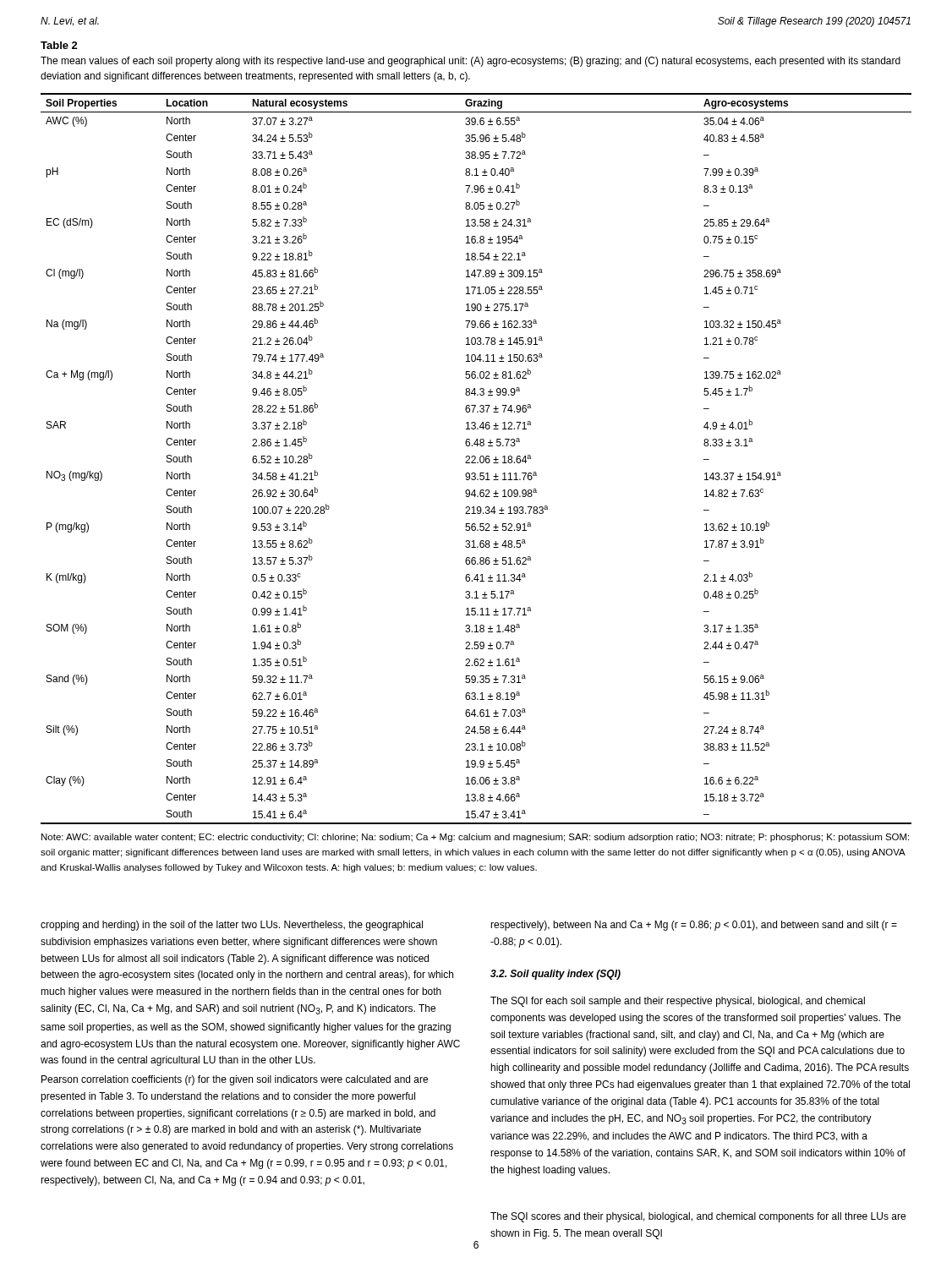Click on the caption containing "The mean values"

pos(471,68)
